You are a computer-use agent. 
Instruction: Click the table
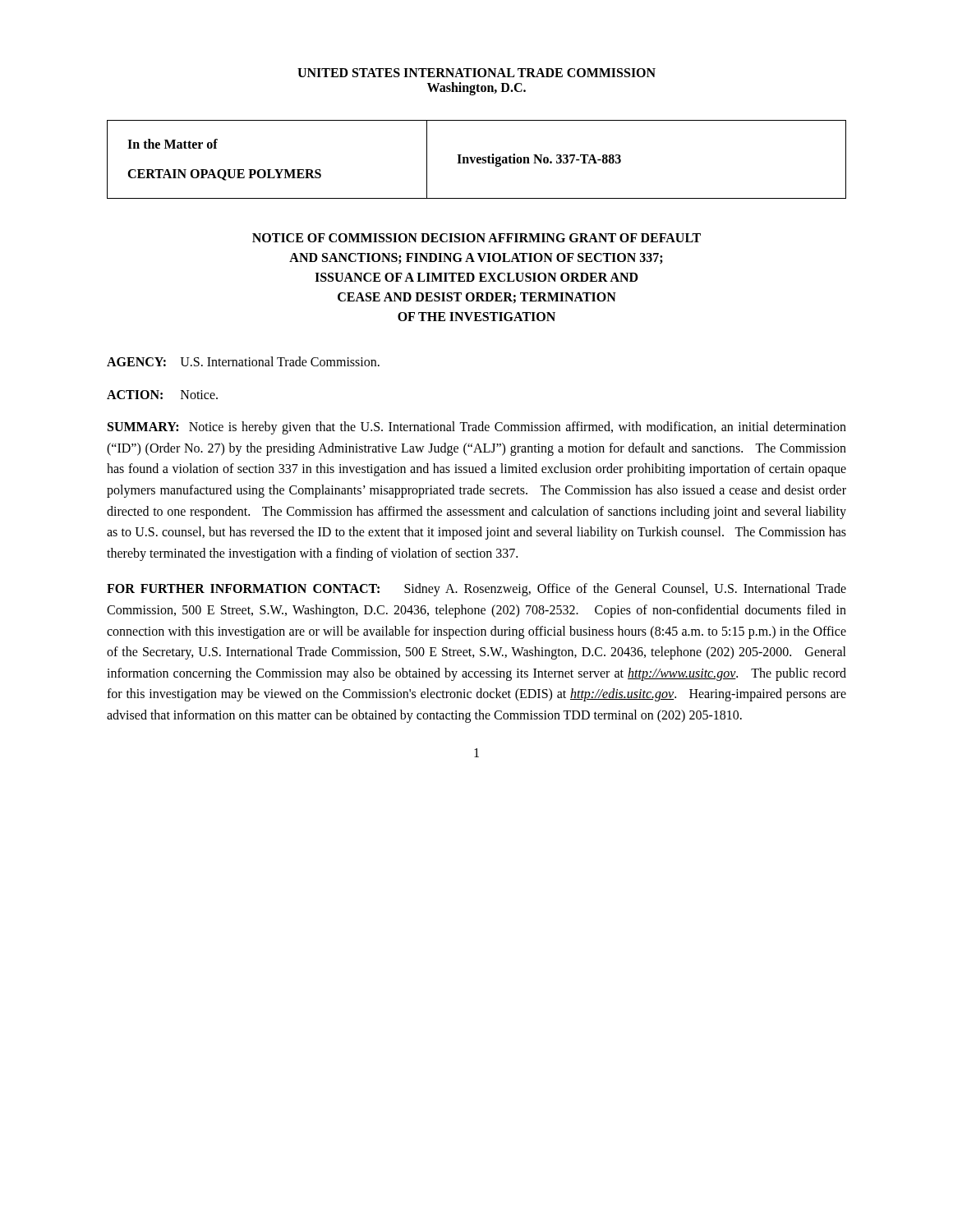[x=476, y=159]
